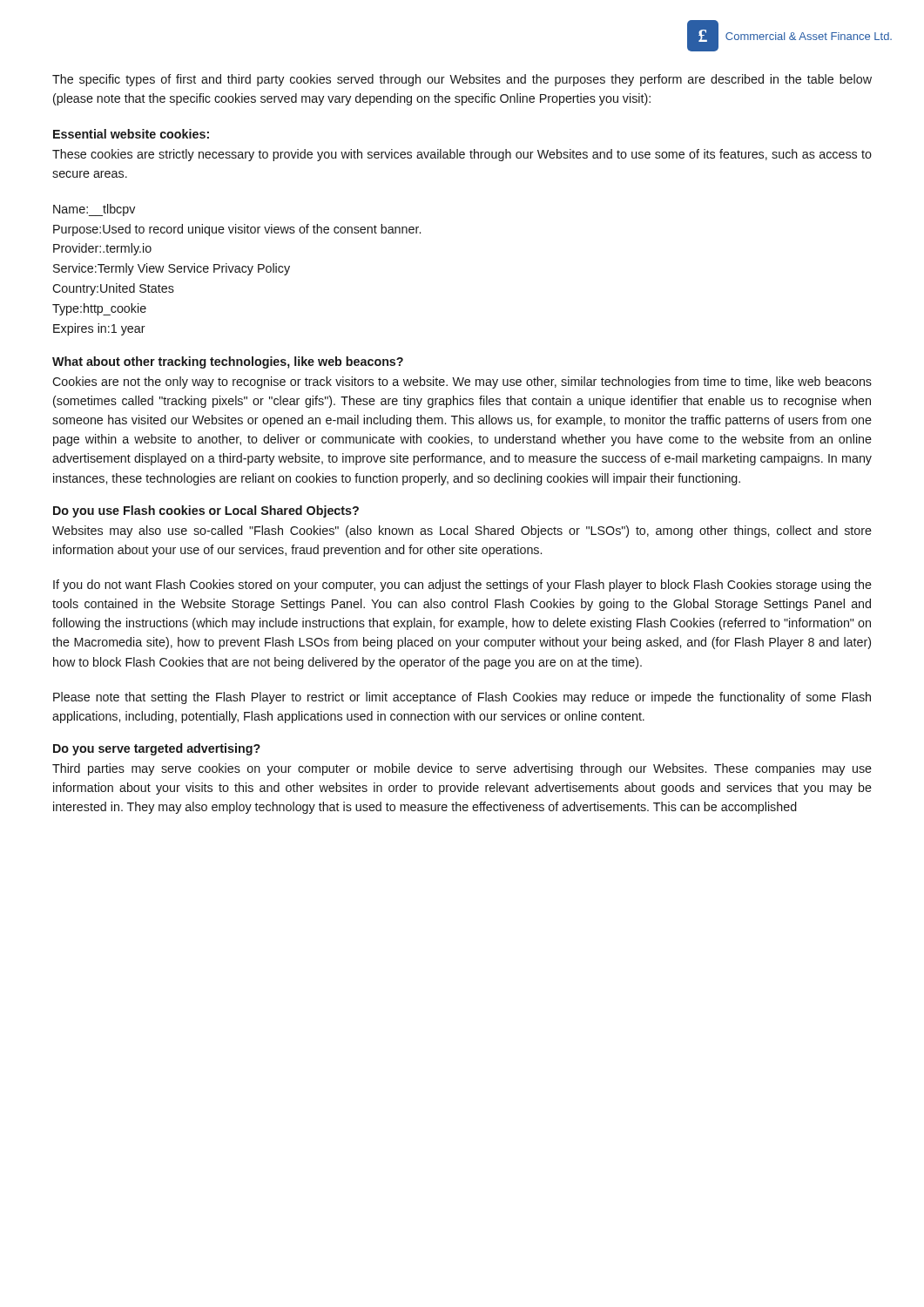Point to the passage starting "These cookies are strictly necessary to provide"
Viewport: 924px width, 1307px height.
462,164
